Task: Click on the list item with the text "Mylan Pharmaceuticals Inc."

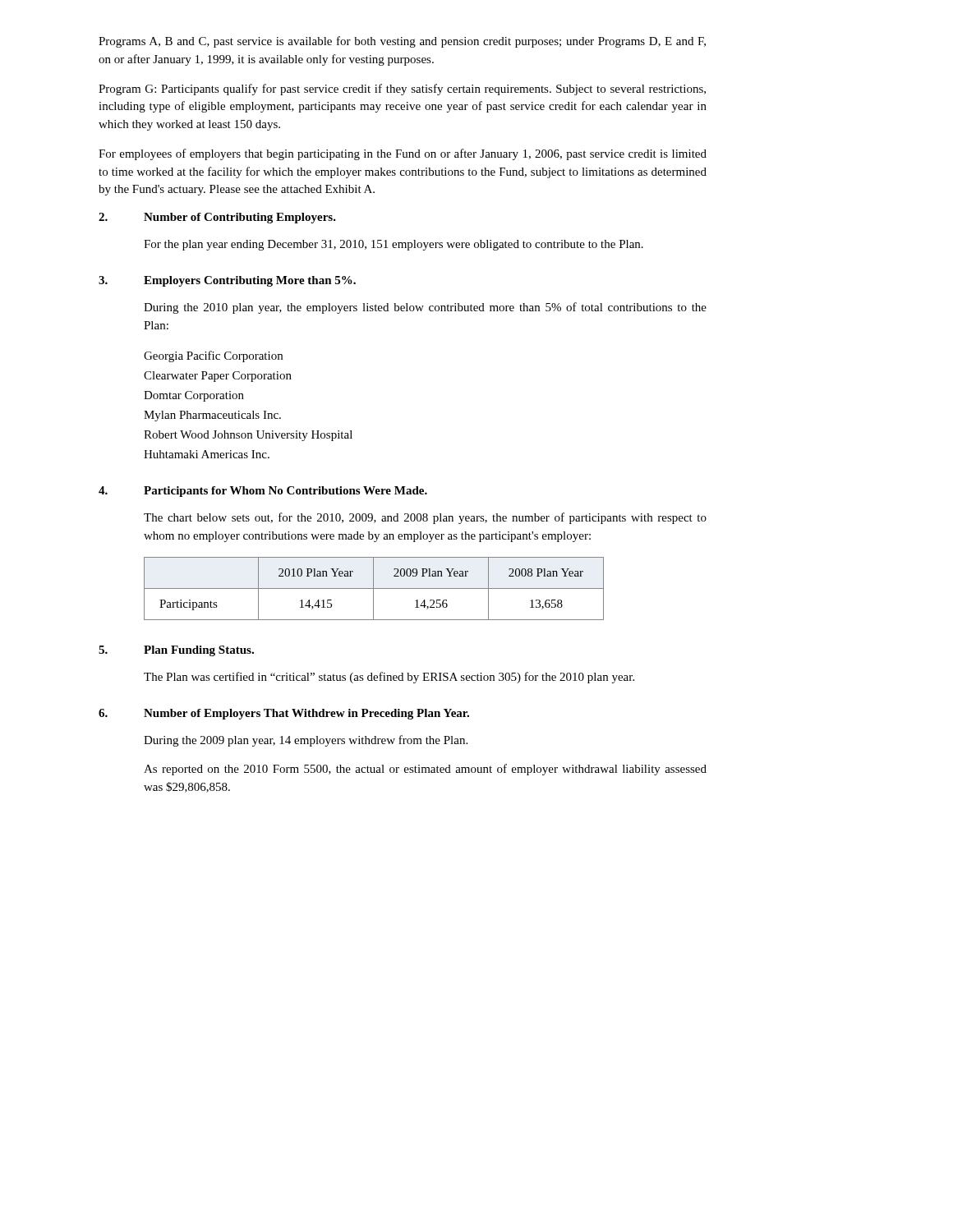Action: 213,415
